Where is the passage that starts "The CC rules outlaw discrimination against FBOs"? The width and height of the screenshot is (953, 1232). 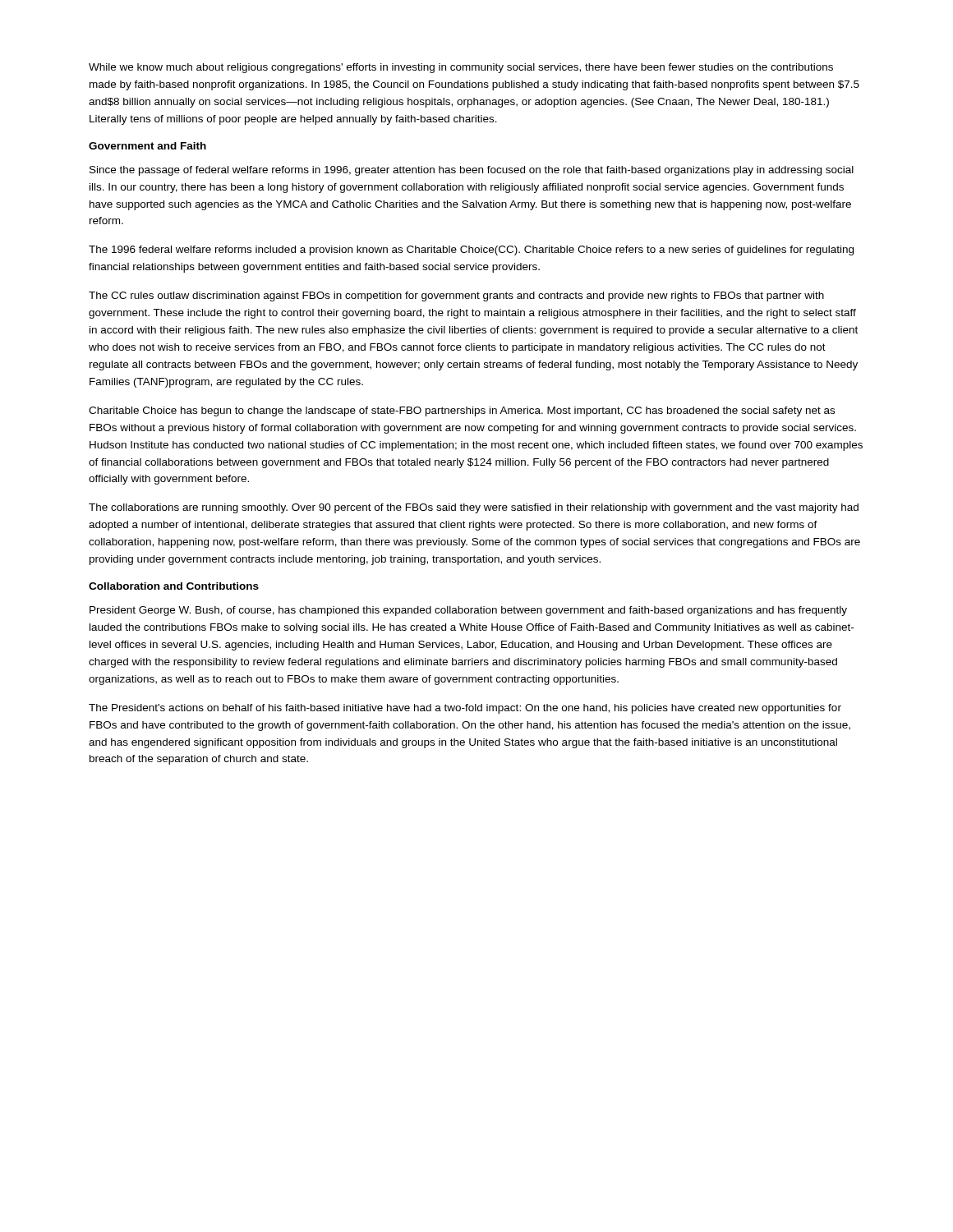[x=473, y=338]
